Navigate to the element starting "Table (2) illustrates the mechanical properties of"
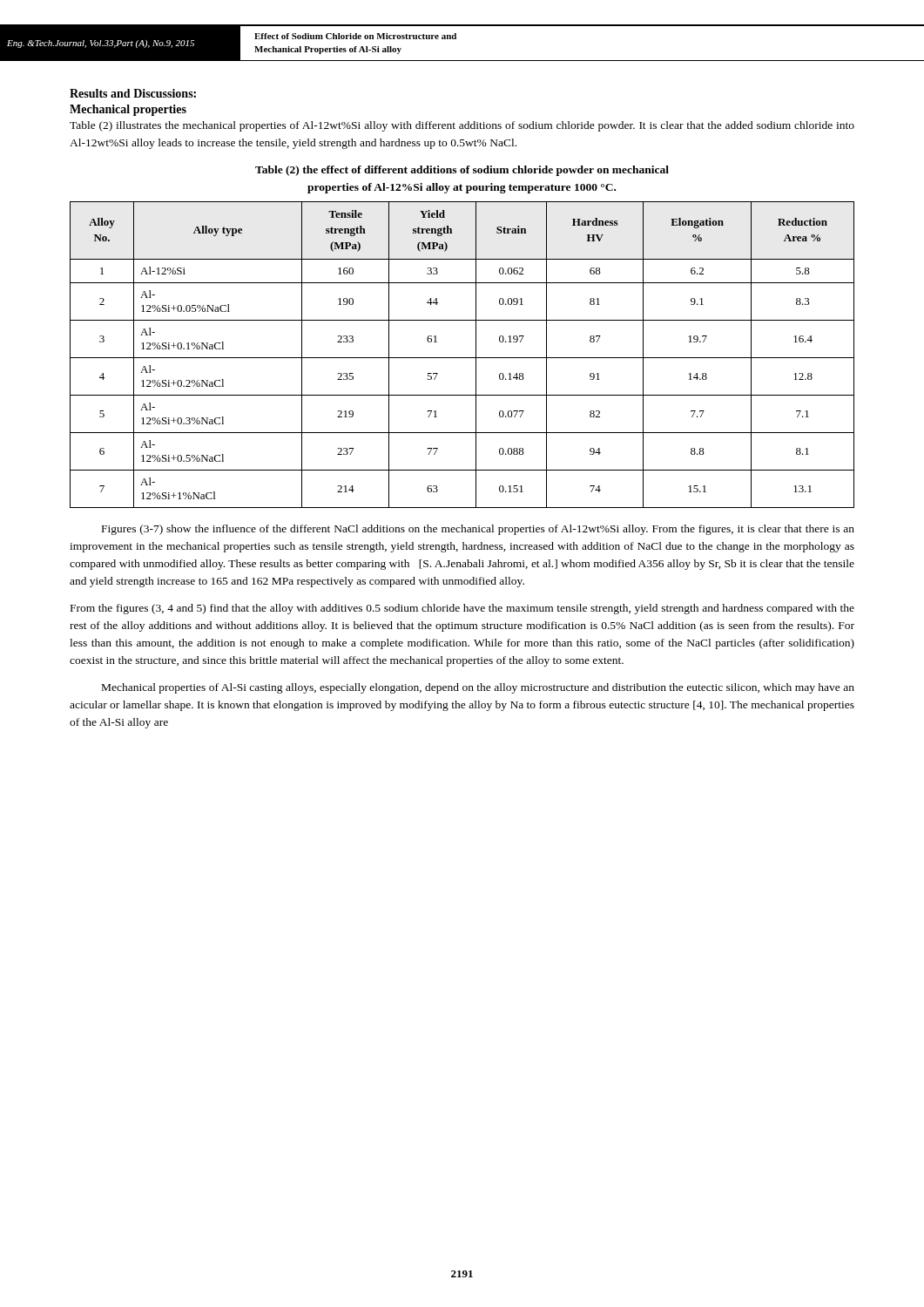The width and height of the screenshot is (924, 1307). [462, 134]
